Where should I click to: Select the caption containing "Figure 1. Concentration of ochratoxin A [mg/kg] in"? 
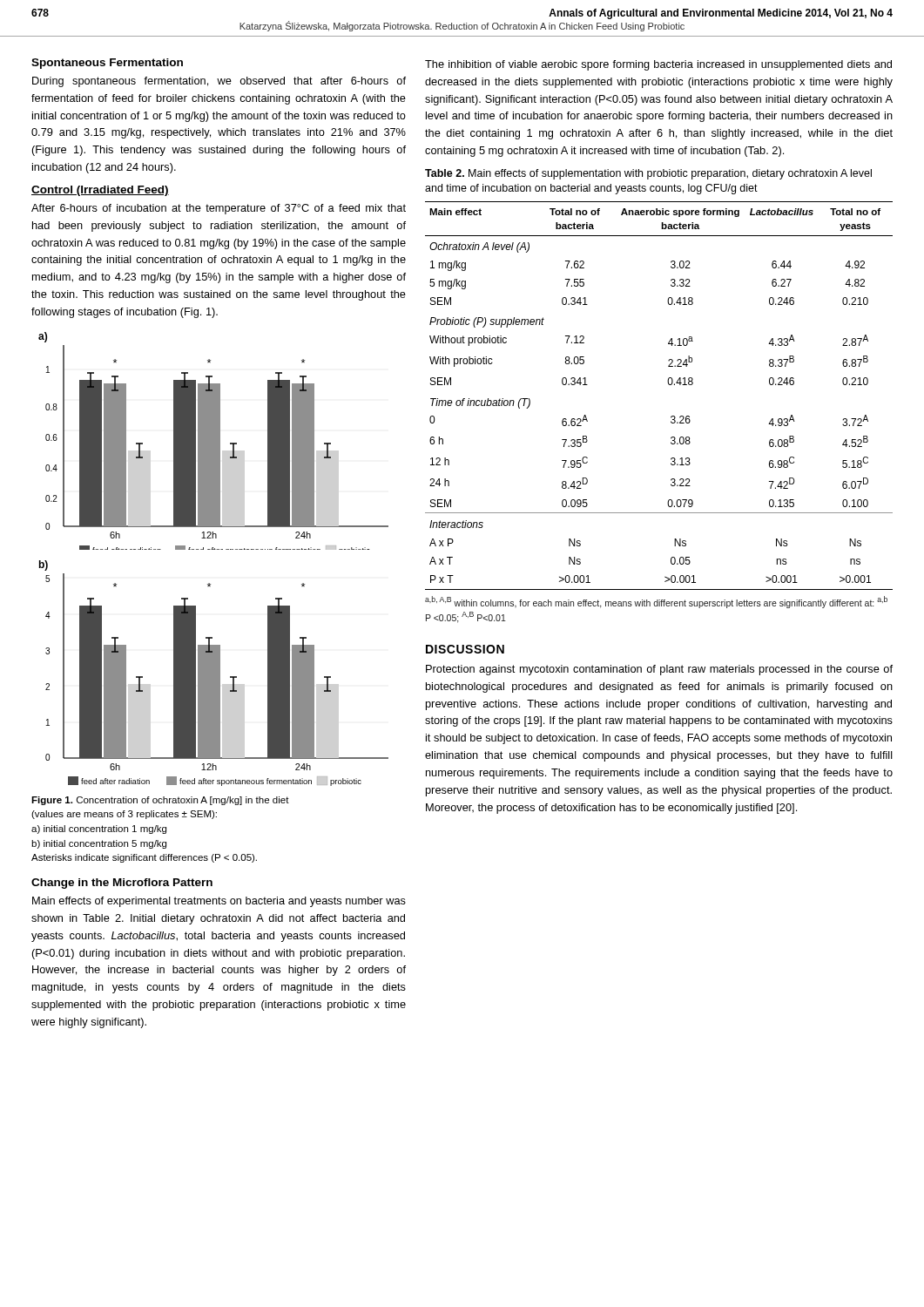tap(160, 829)
